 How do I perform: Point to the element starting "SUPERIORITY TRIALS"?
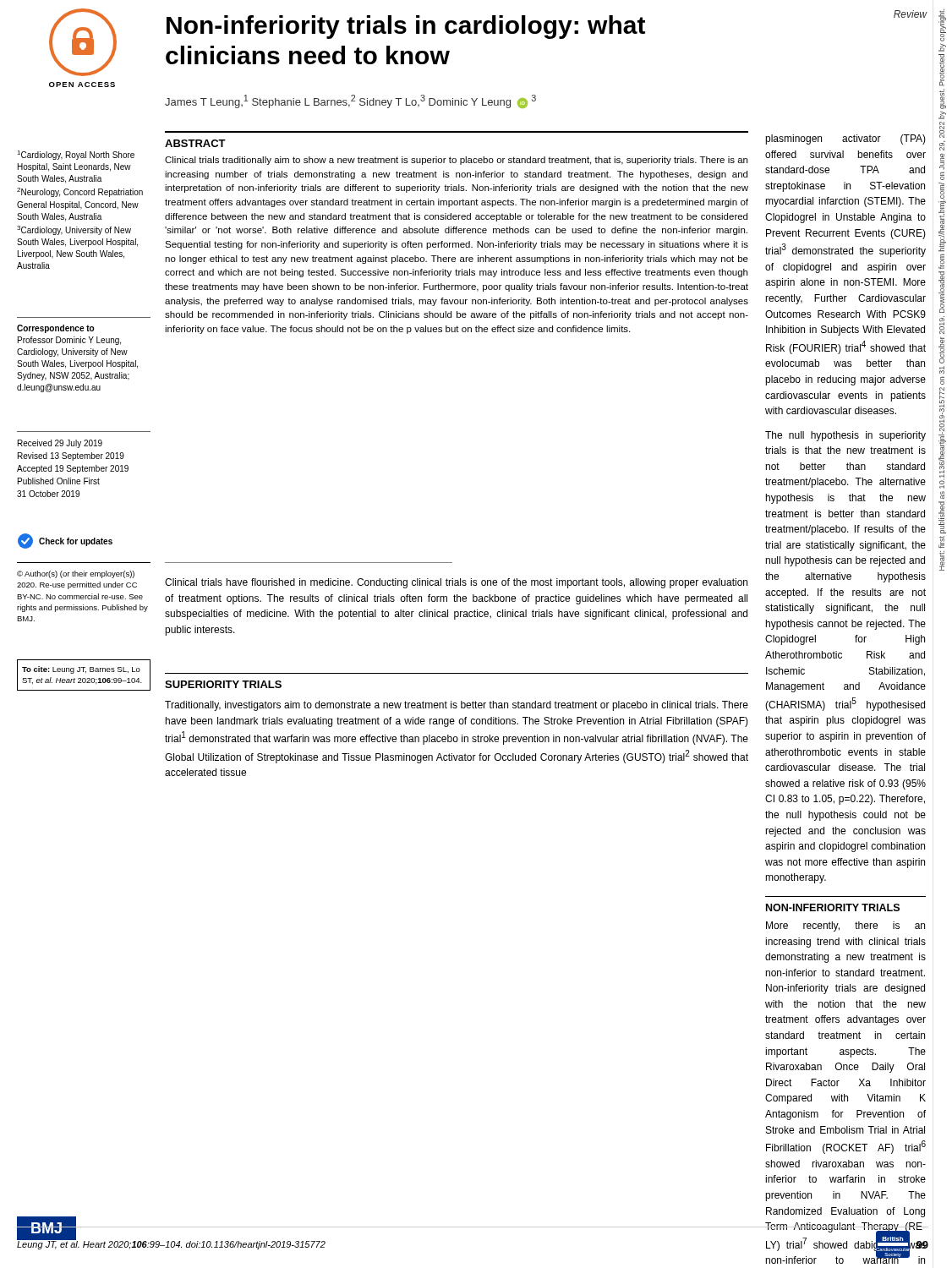tap(457, 684)
